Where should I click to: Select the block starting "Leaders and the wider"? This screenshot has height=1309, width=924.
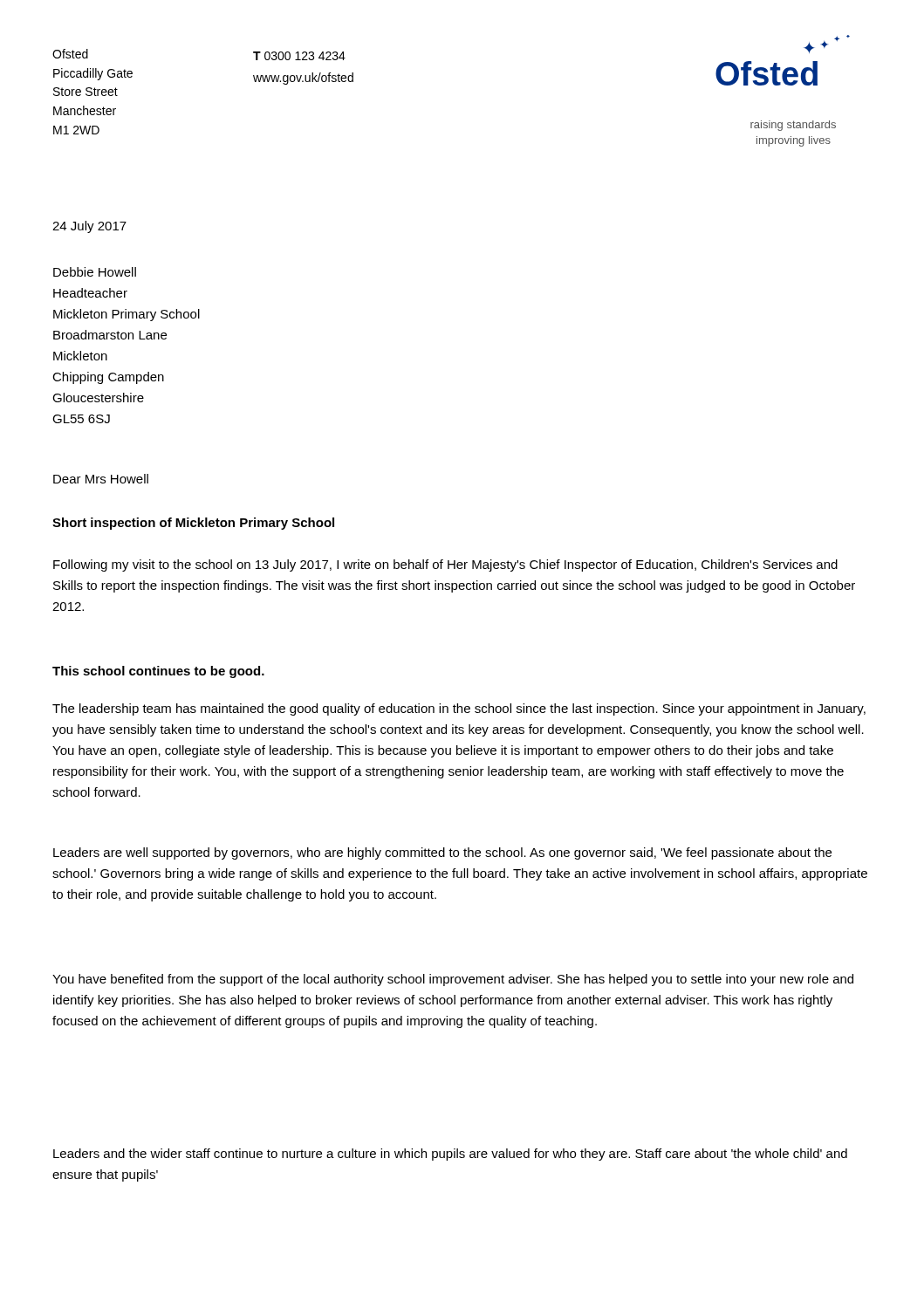click(x=450, y=1164)
